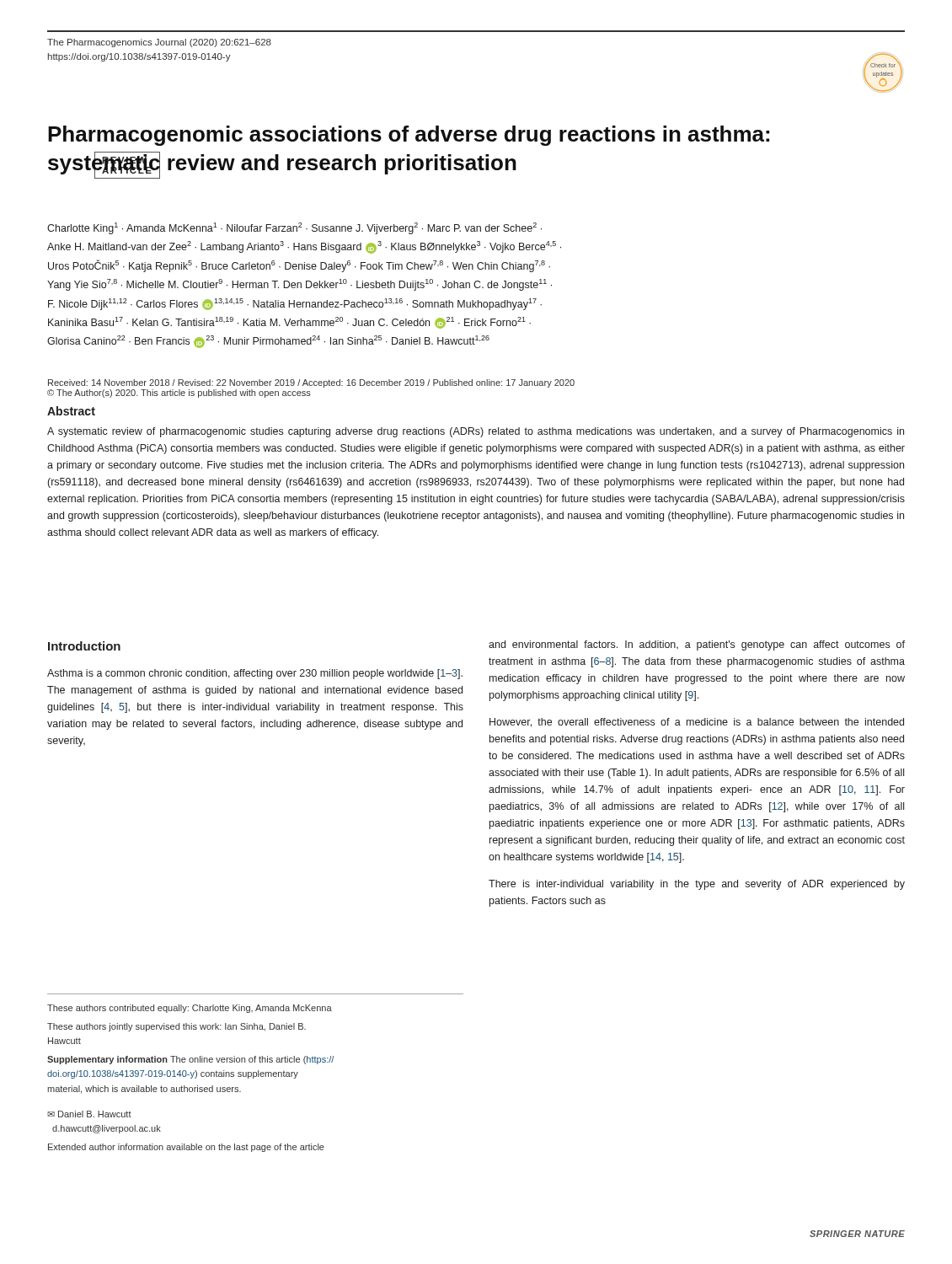
Task: Where is the passage that starts "There is inter-individual variability in"?
Action: pyautogui.click(x=697, y=892)
